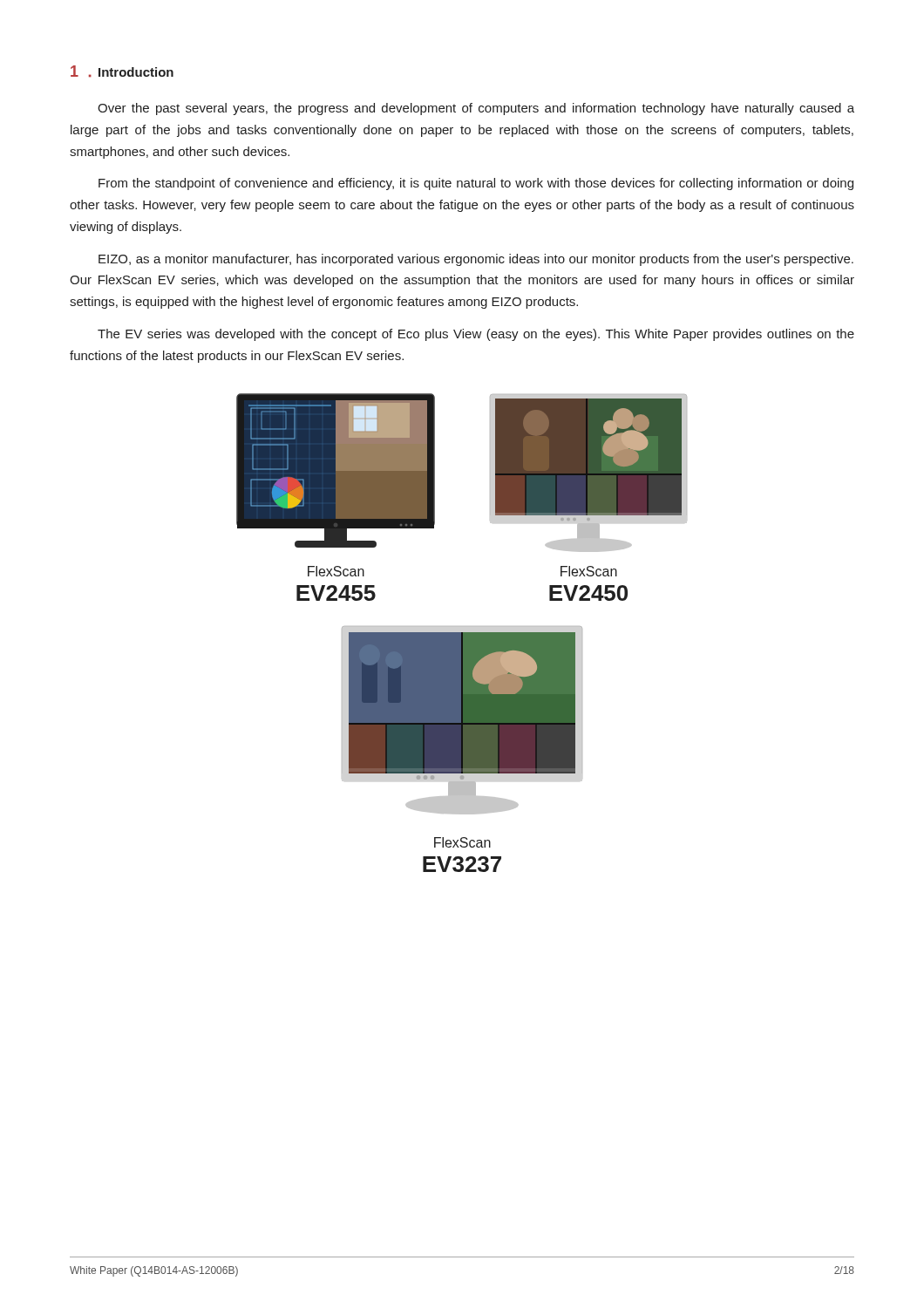Viewport: 924px width, 1308px height.
Task: Find the element starting "Over the past several years, the progress"
Action: coord(462,129)
